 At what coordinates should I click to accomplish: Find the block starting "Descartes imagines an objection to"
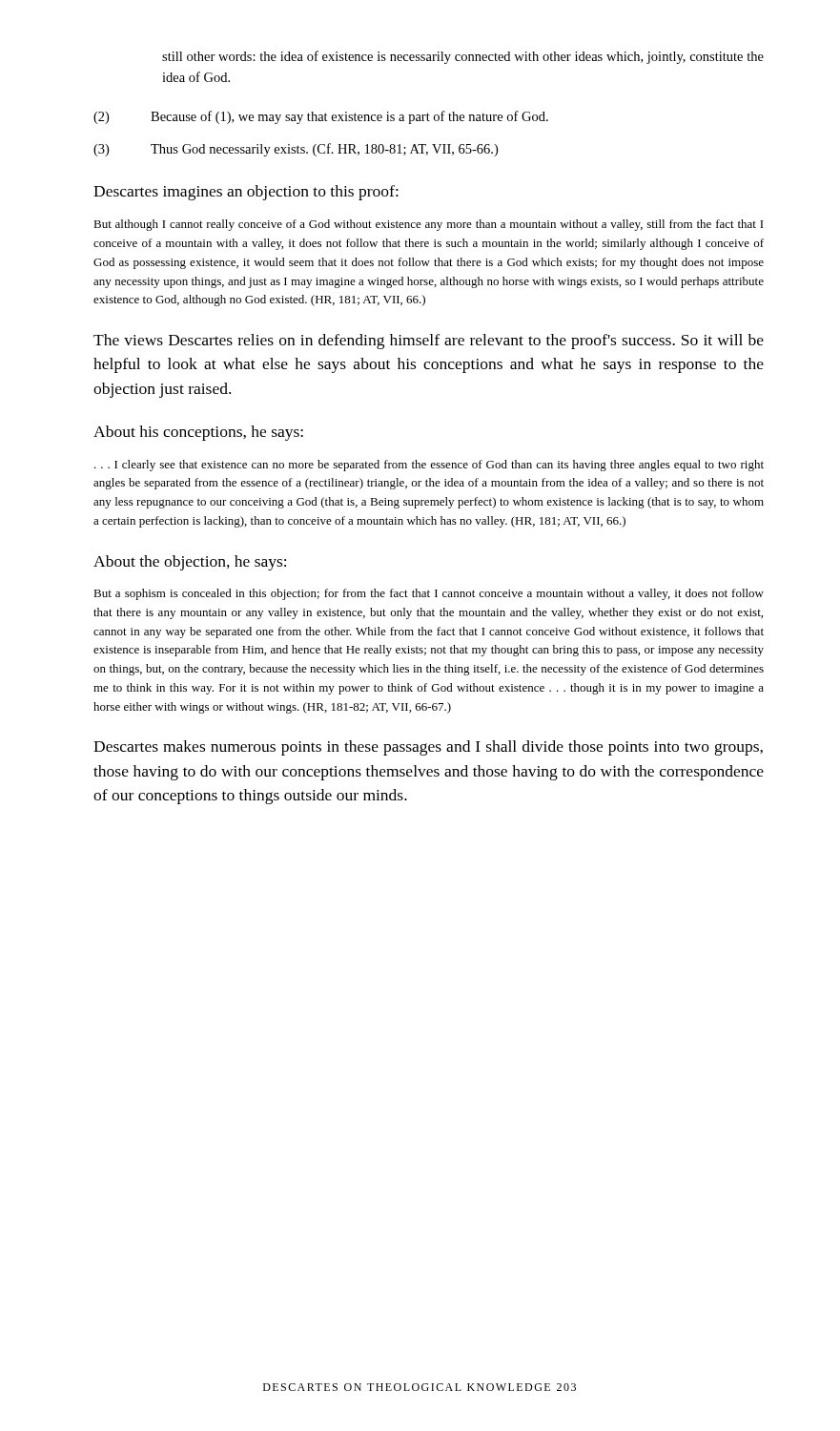[246, 191]
